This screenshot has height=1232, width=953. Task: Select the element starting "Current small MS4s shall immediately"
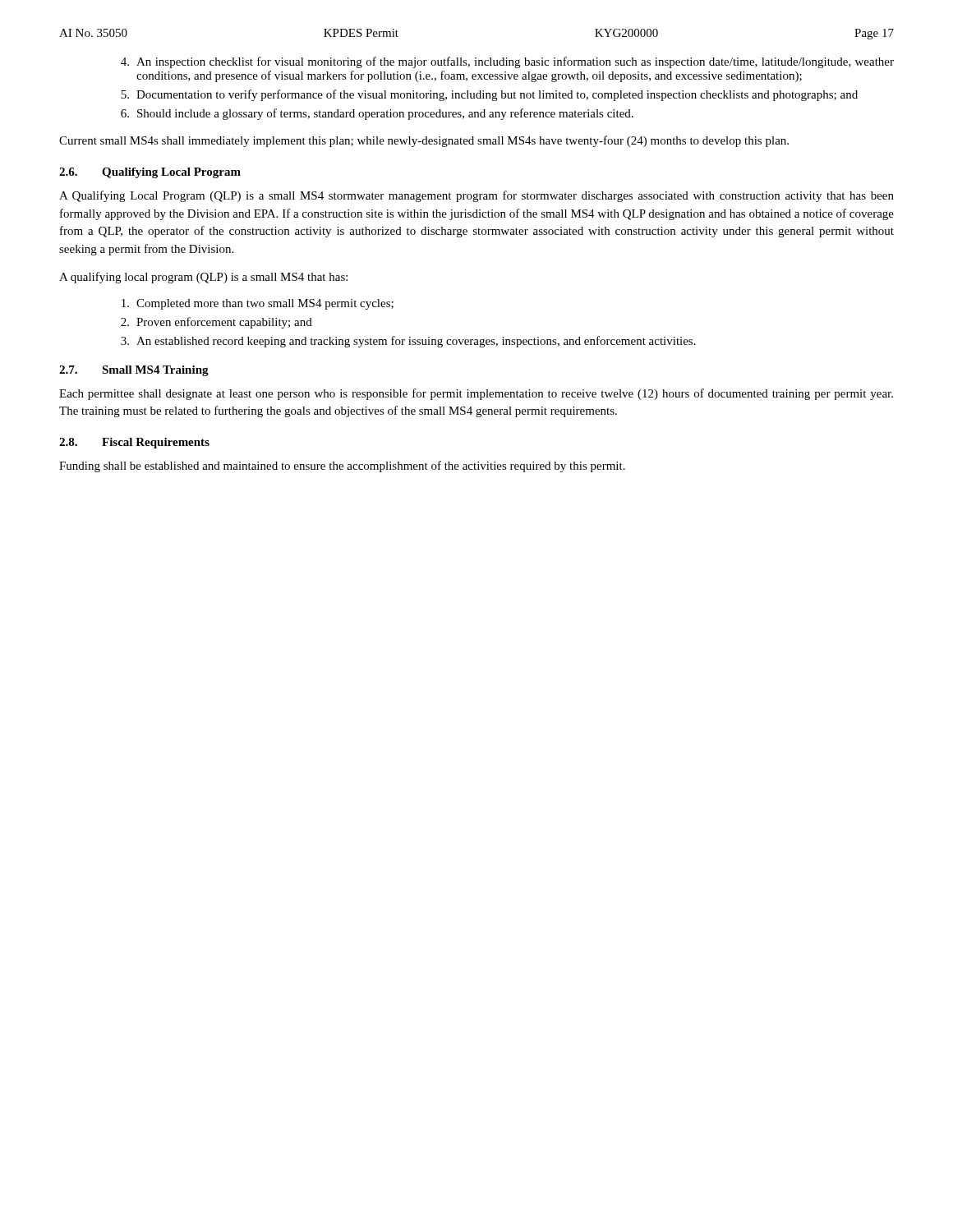[424, 140]
